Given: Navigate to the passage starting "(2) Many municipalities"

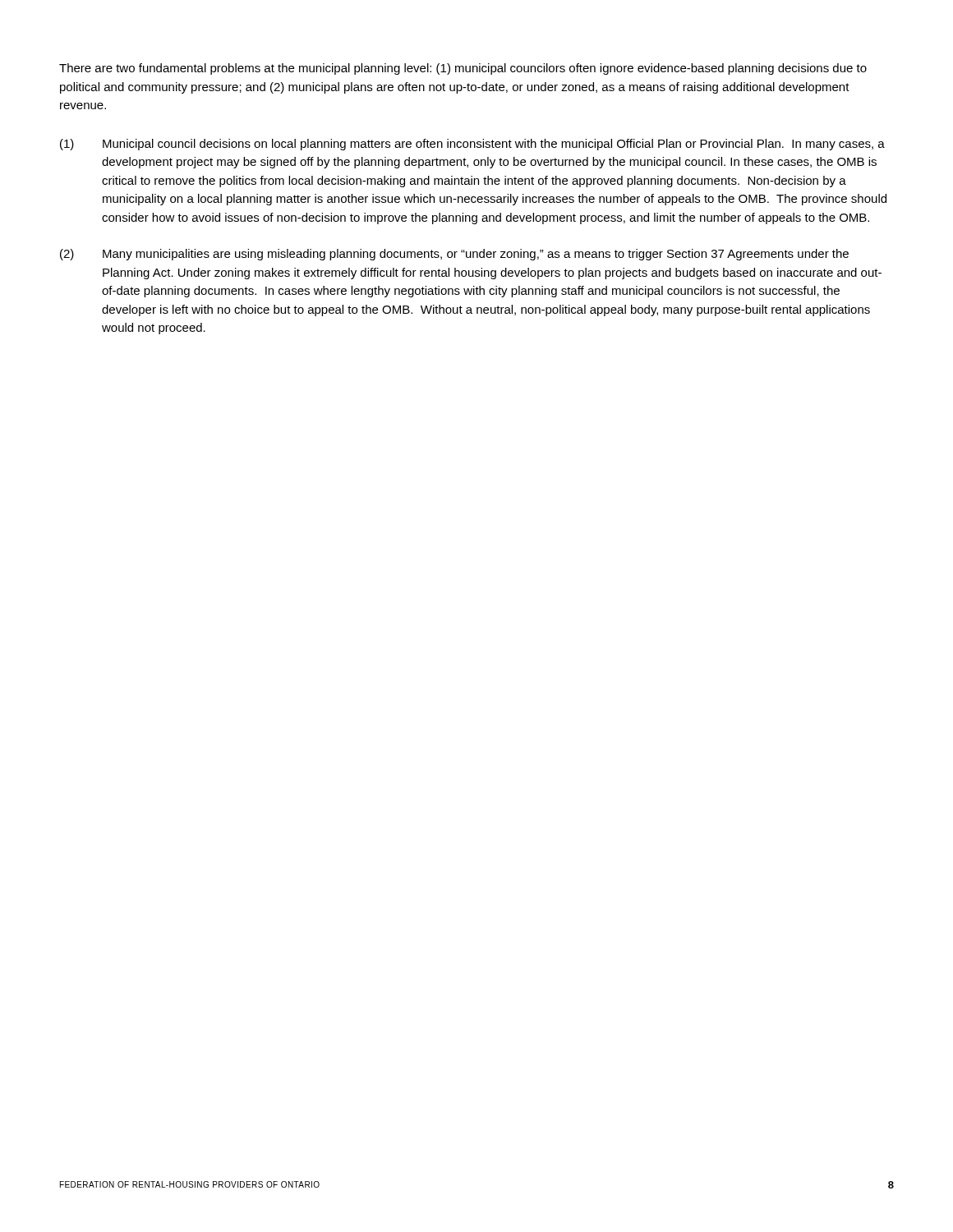Looking at the screenshot, I should (x=476, y=291).
